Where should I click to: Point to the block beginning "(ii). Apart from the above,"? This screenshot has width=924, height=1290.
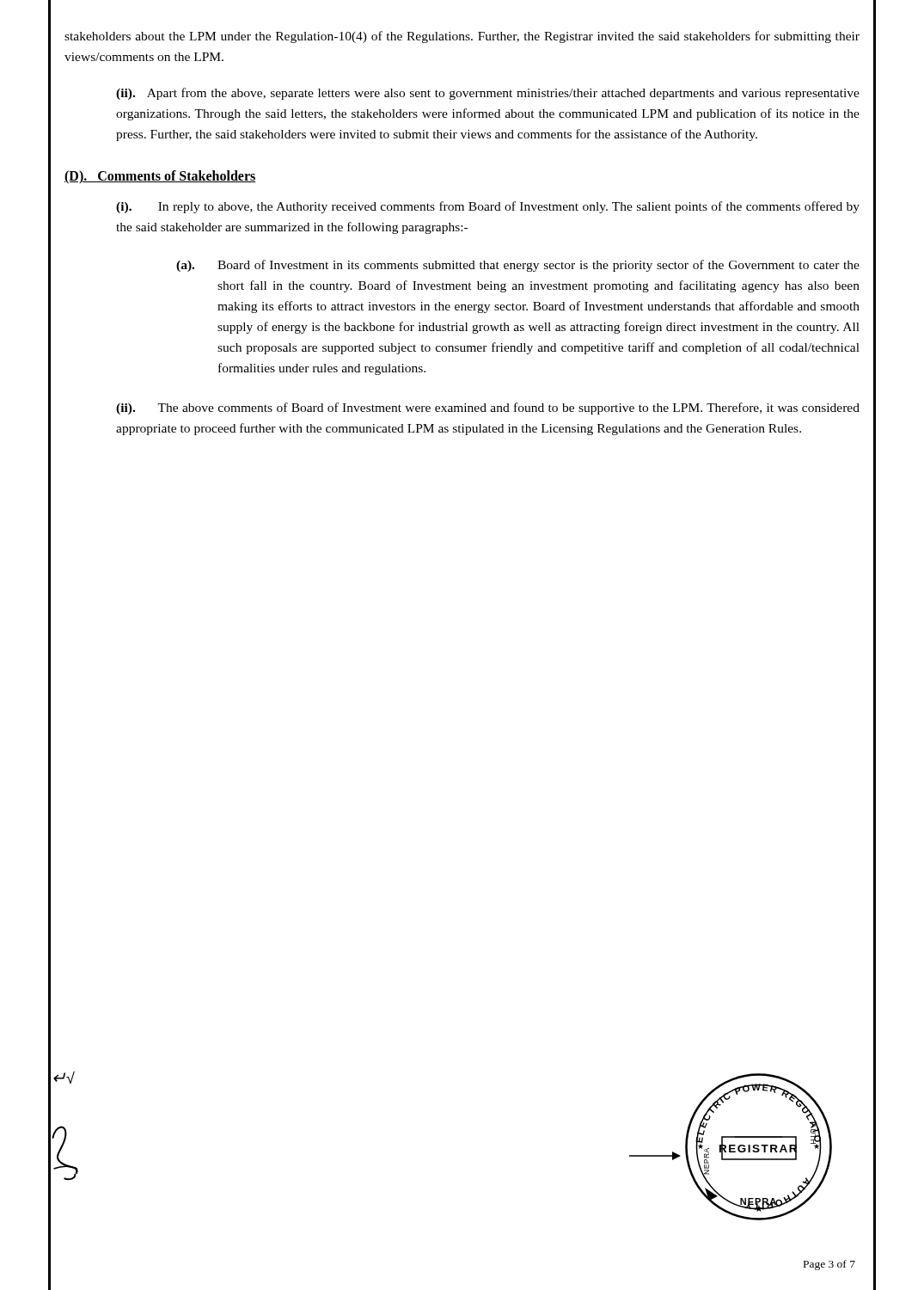tap(488, 113)
